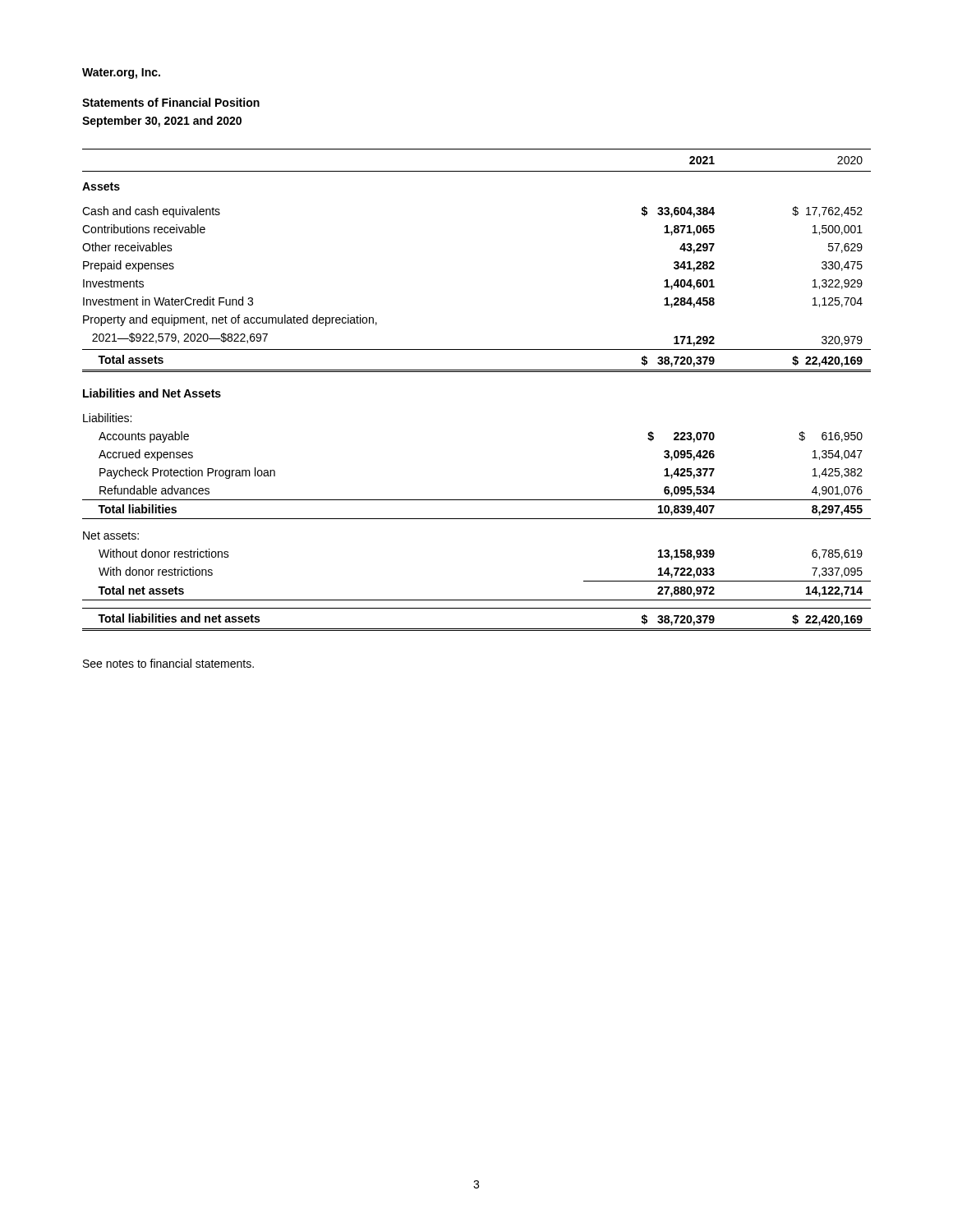Locate a footnote

point(168,663)
